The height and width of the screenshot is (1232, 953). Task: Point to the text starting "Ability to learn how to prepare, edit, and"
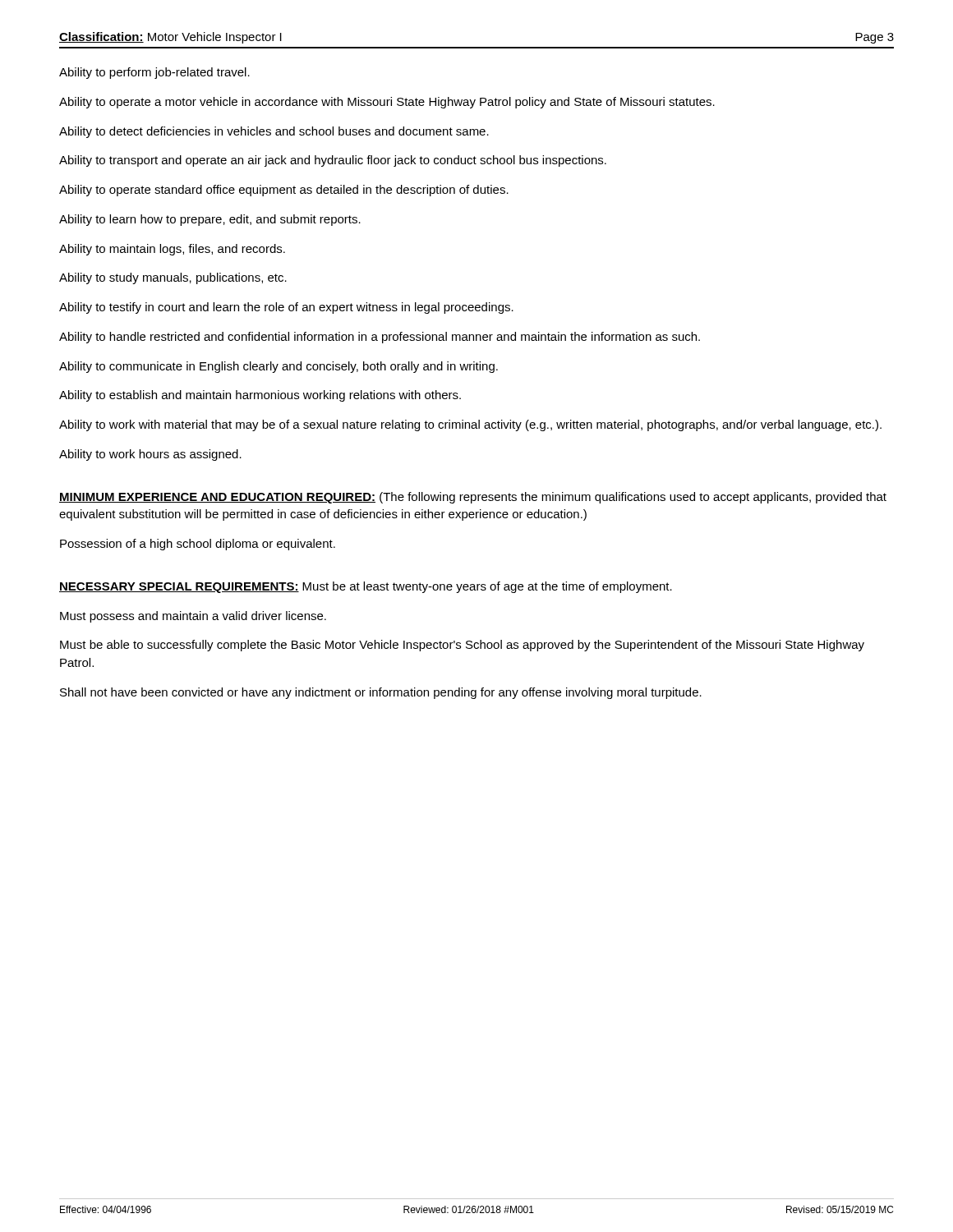pos(210,219)
